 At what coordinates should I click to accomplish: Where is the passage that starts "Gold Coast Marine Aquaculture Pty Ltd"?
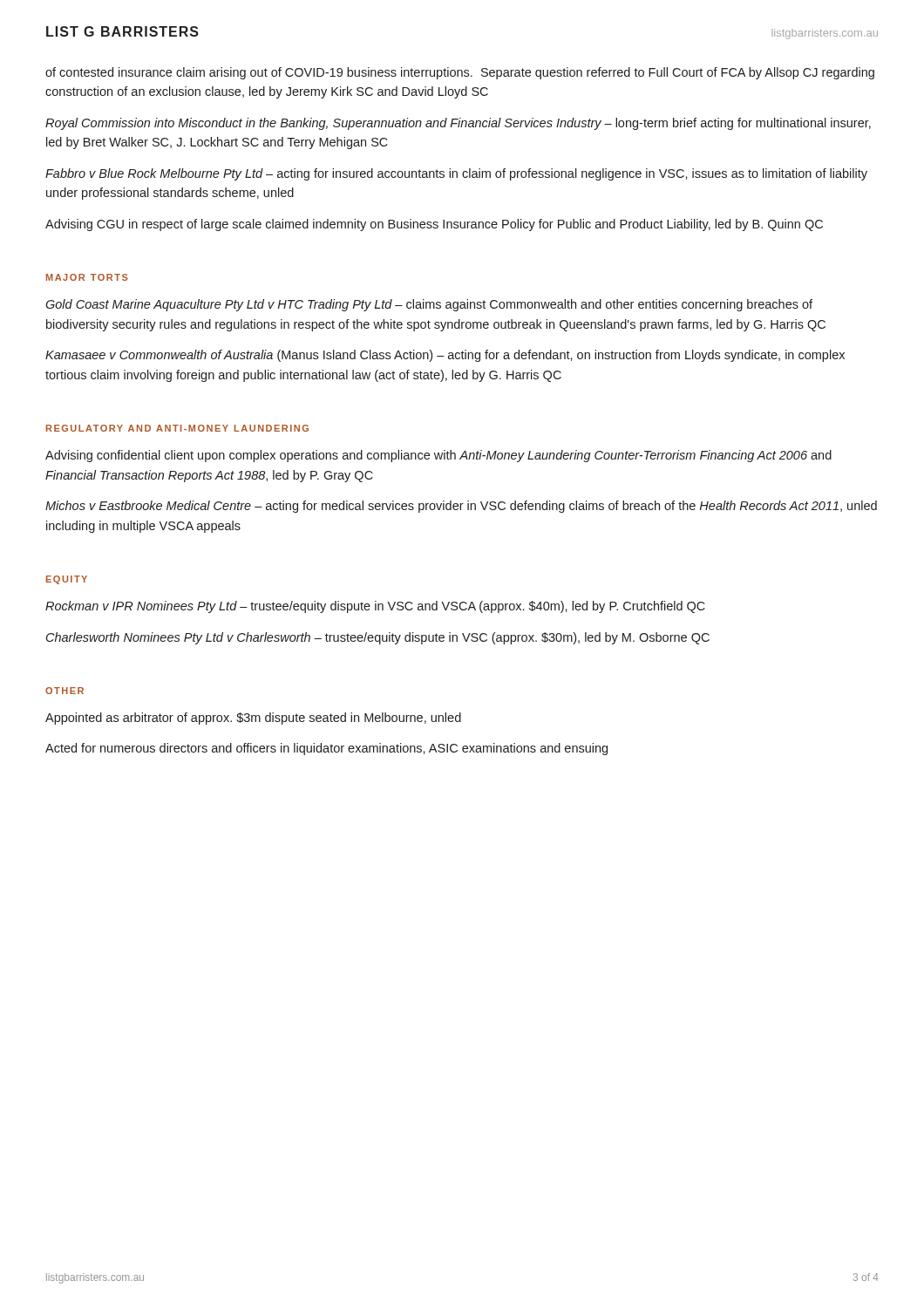pos(436,314)
